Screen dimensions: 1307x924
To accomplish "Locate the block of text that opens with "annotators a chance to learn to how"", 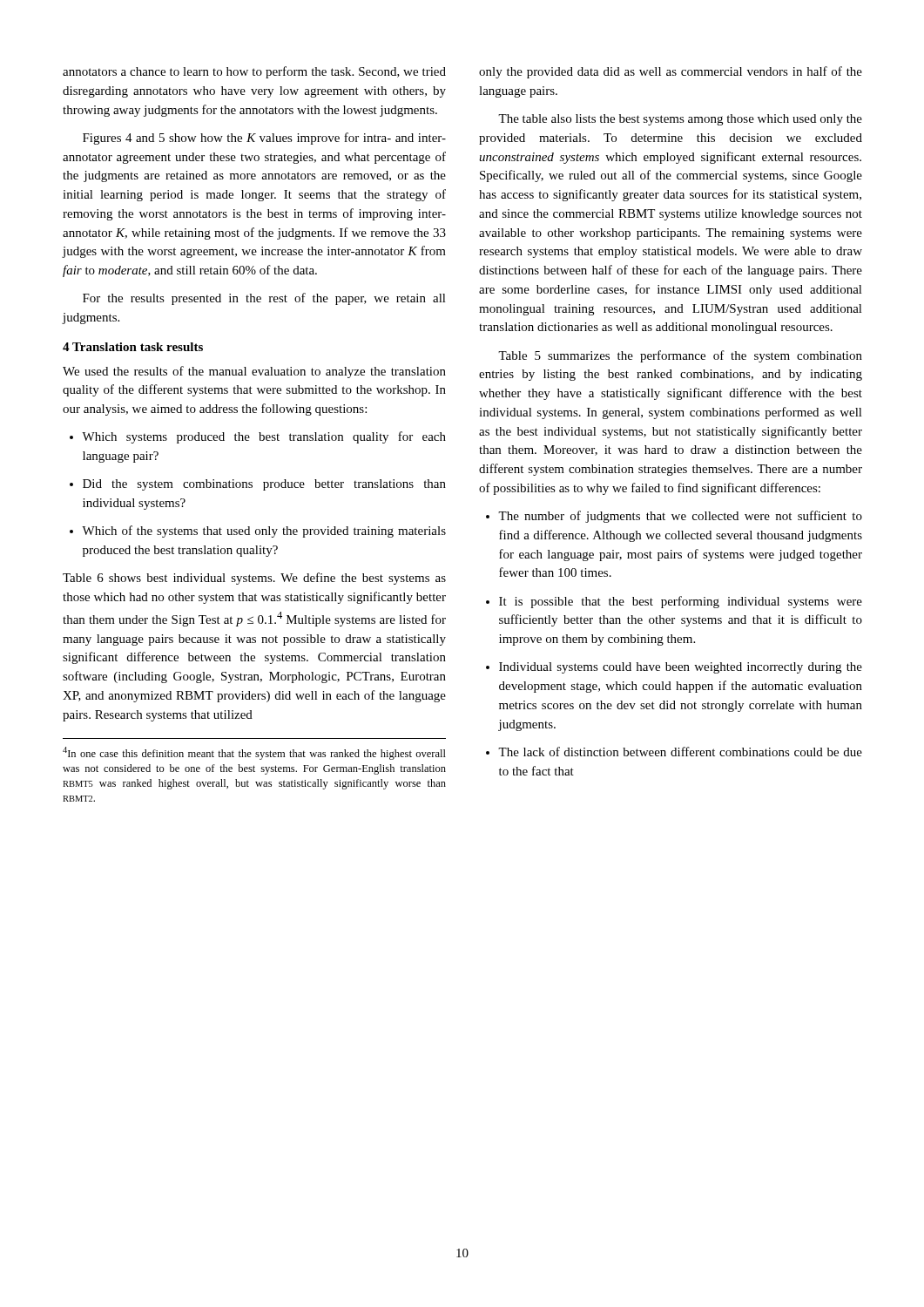I will pos(254,91).
